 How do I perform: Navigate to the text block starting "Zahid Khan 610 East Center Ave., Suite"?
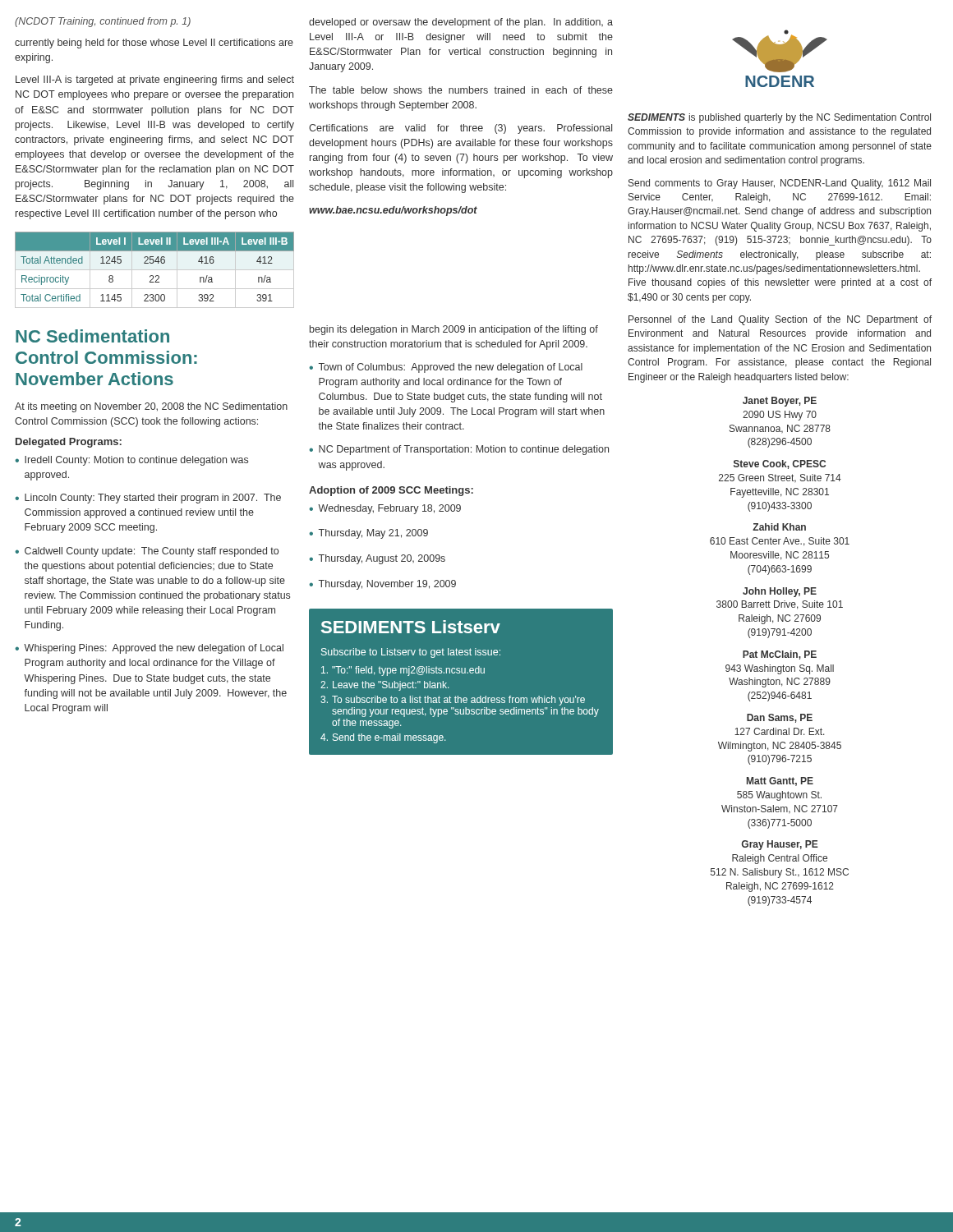pos(780,548)
